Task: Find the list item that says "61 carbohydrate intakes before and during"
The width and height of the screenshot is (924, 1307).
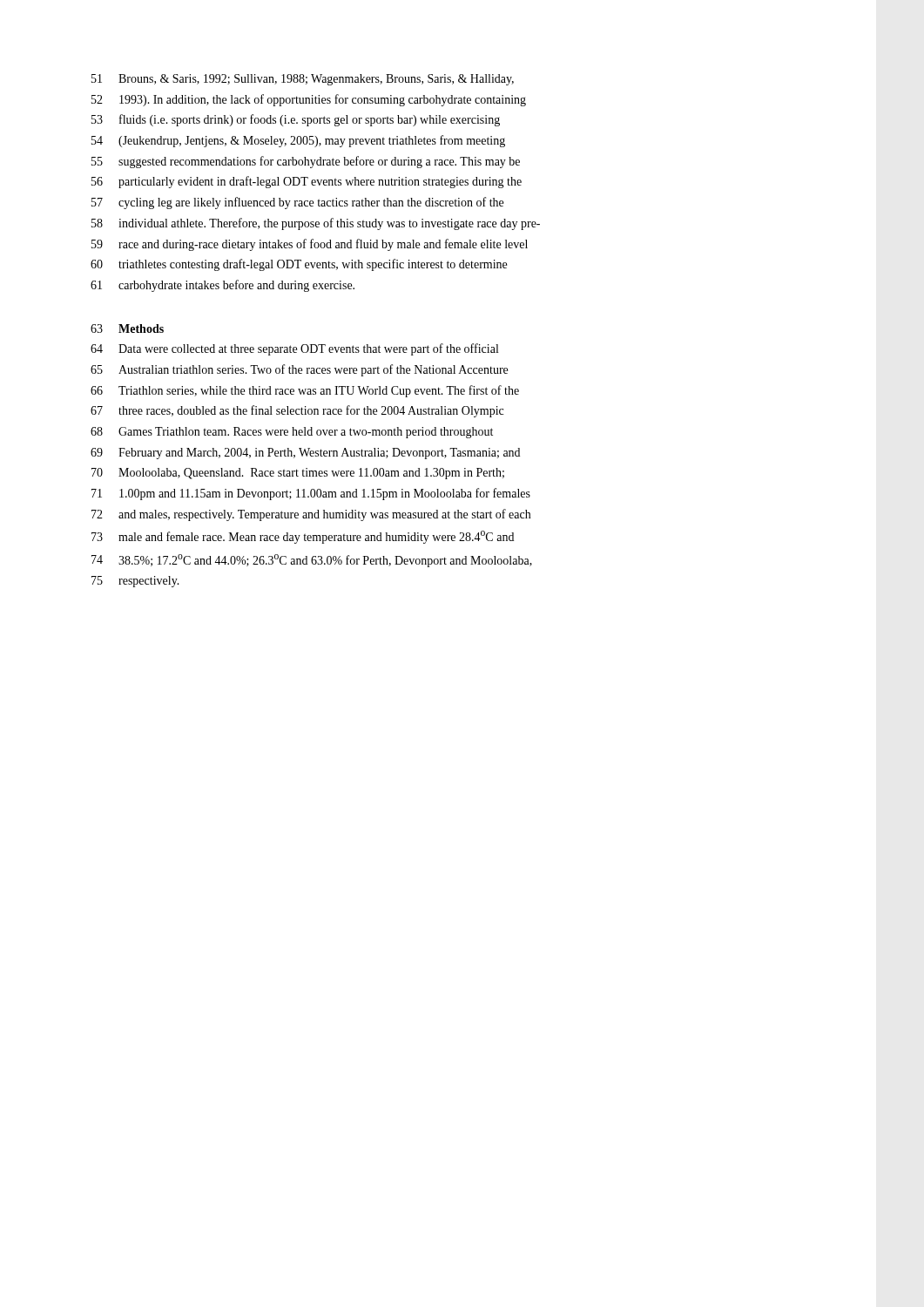Action: pos(223,286)
